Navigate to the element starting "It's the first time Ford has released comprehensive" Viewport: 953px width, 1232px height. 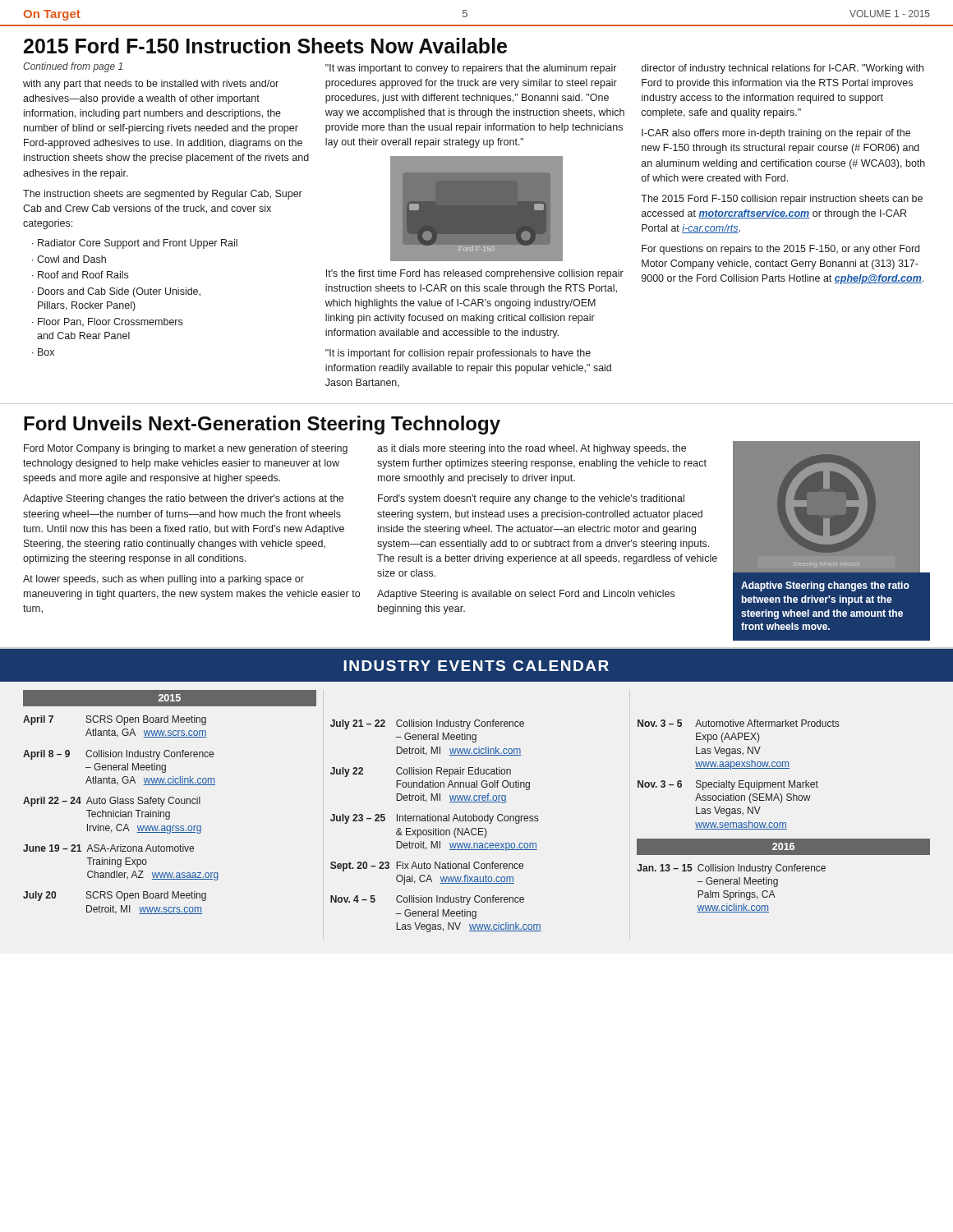(474, 303)
